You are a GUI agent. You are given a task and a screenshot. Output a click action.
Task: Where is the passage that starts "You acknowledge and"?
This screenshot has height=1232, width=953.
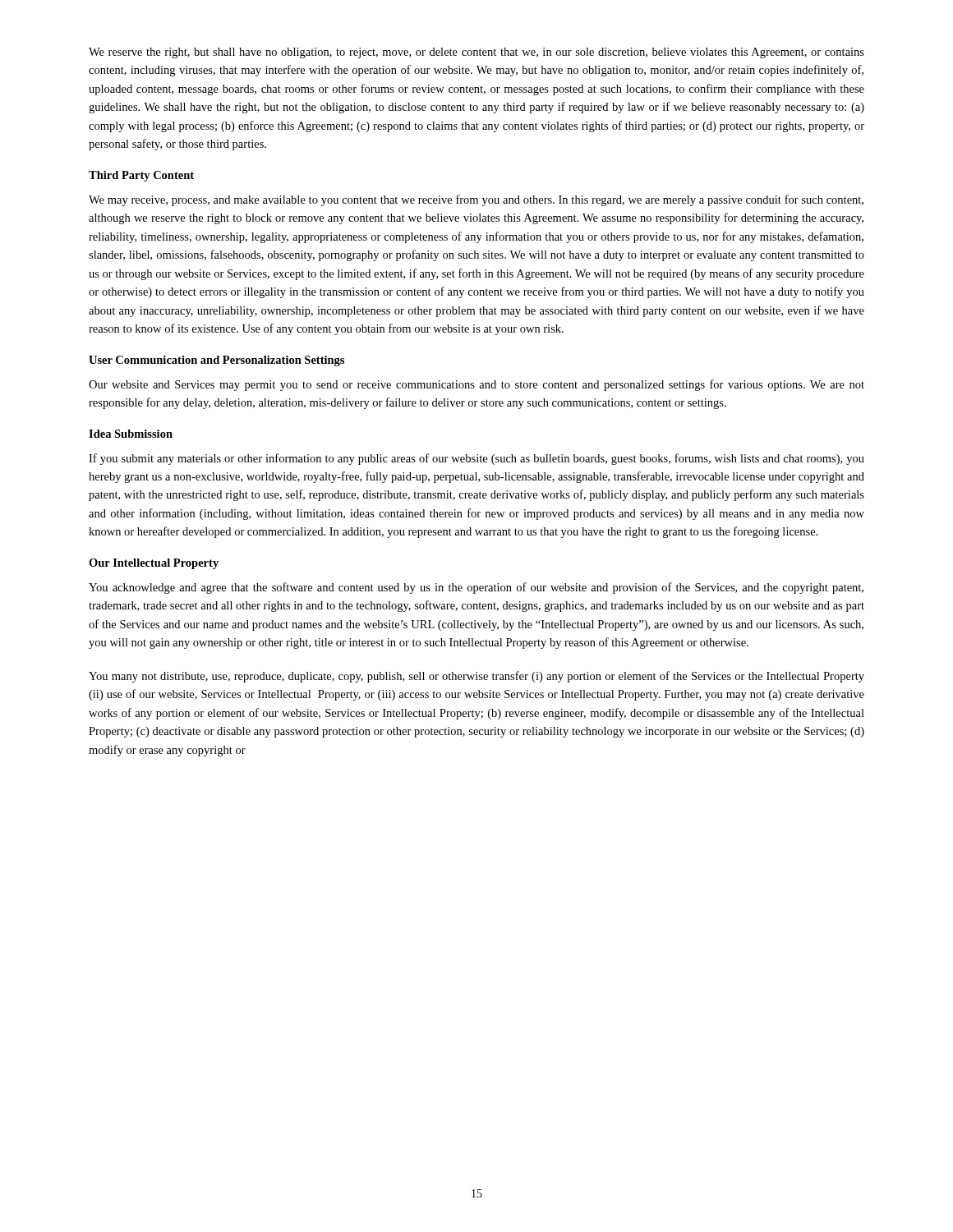coord(476,615)
